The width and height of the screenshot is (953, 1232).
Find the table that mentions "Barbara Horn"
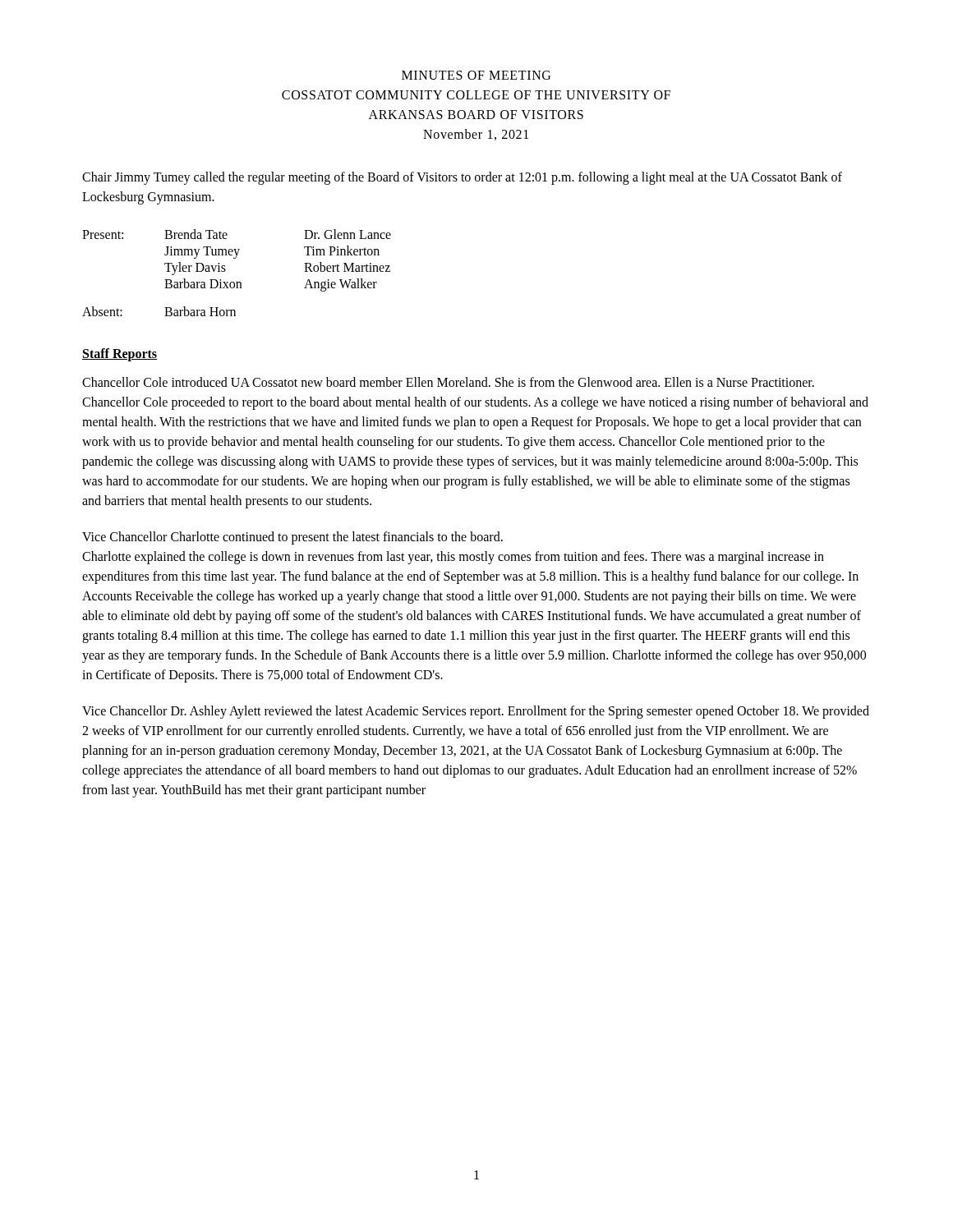(476, 312)
